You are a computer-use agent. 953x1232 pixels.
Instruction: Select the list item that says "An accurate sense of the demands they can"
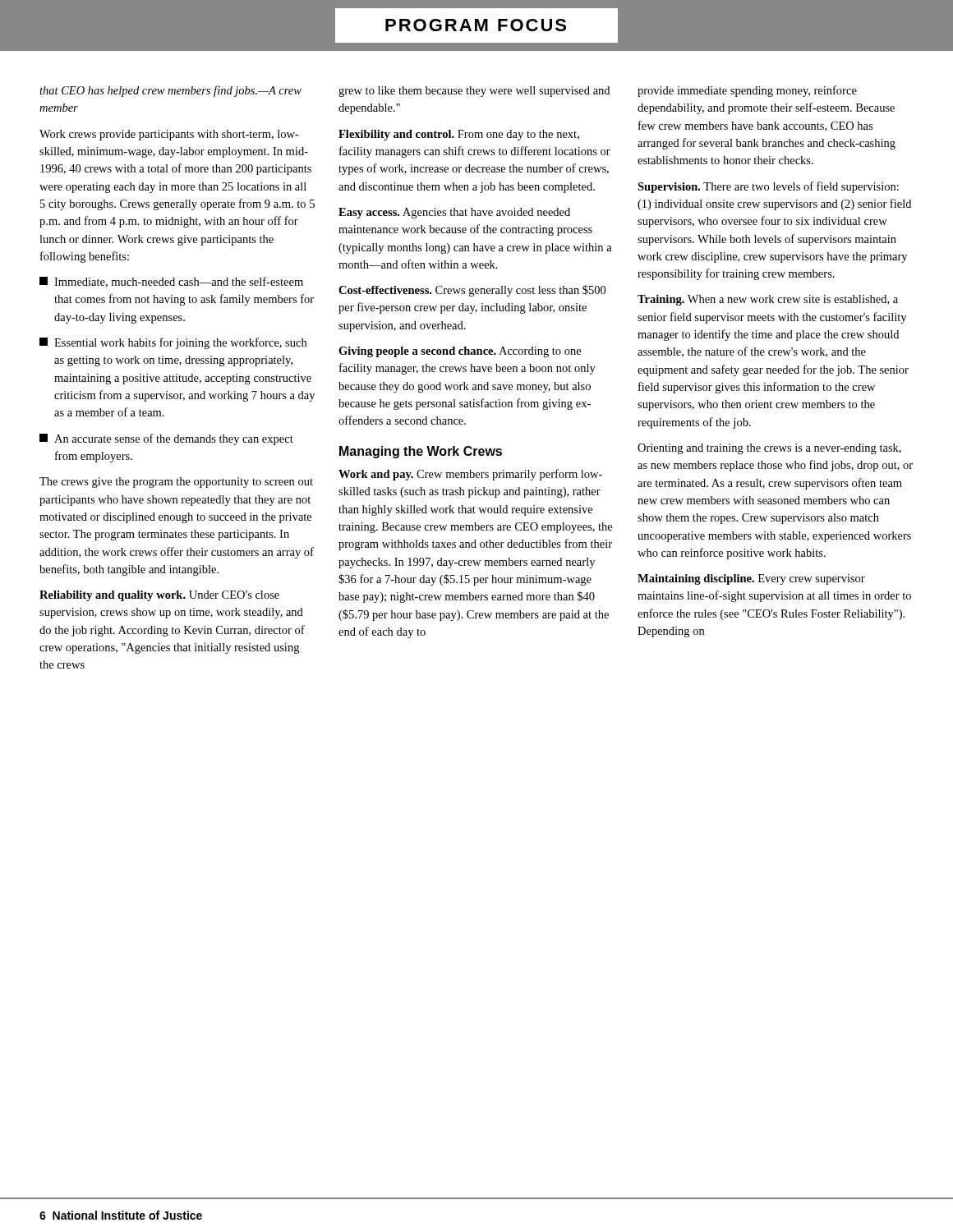click(x=177, y=448)
